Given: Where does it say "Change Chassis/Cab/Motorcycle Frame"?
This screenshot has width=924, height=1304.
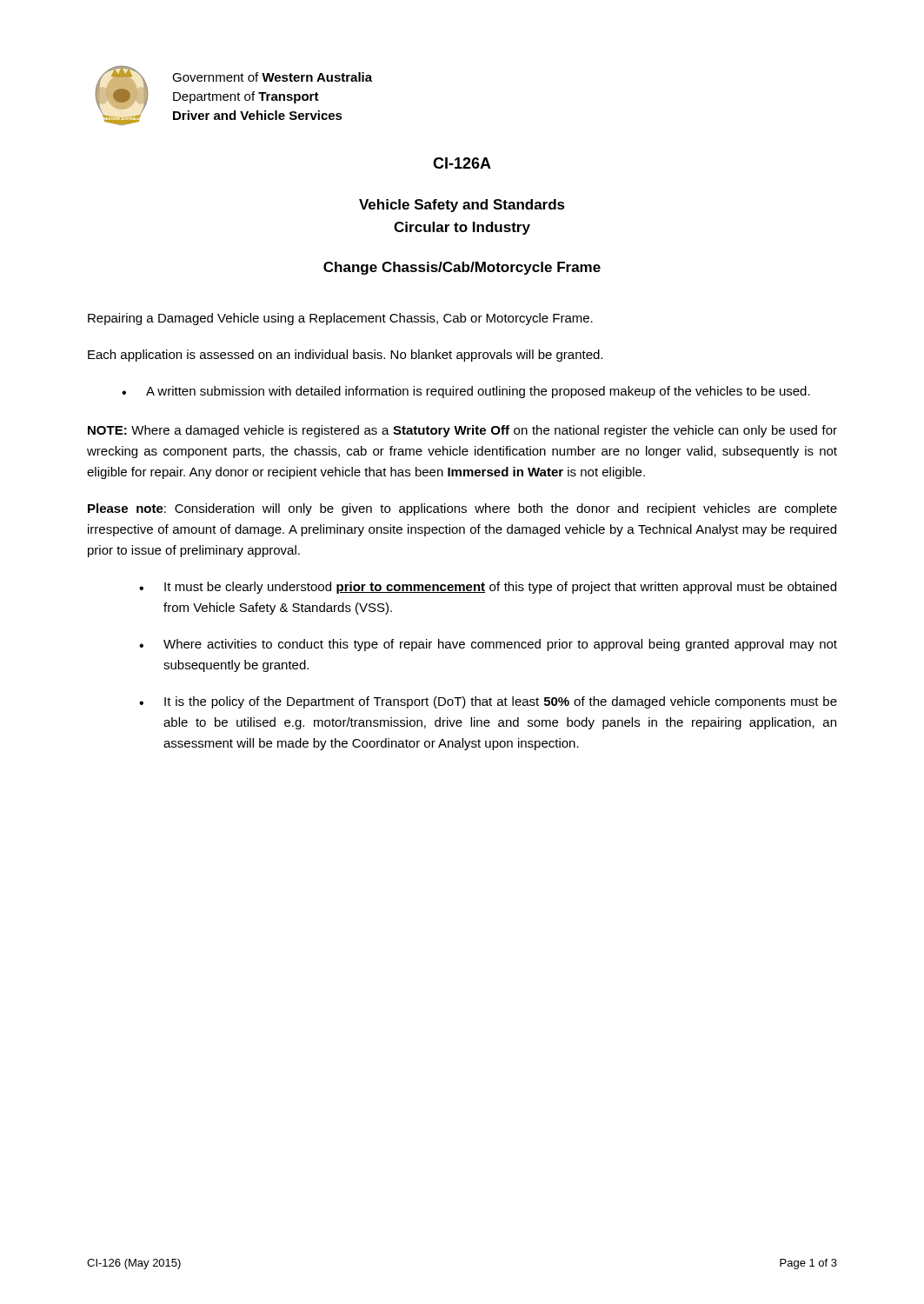Looking at the screenshot, I should [x=462, y=267].
